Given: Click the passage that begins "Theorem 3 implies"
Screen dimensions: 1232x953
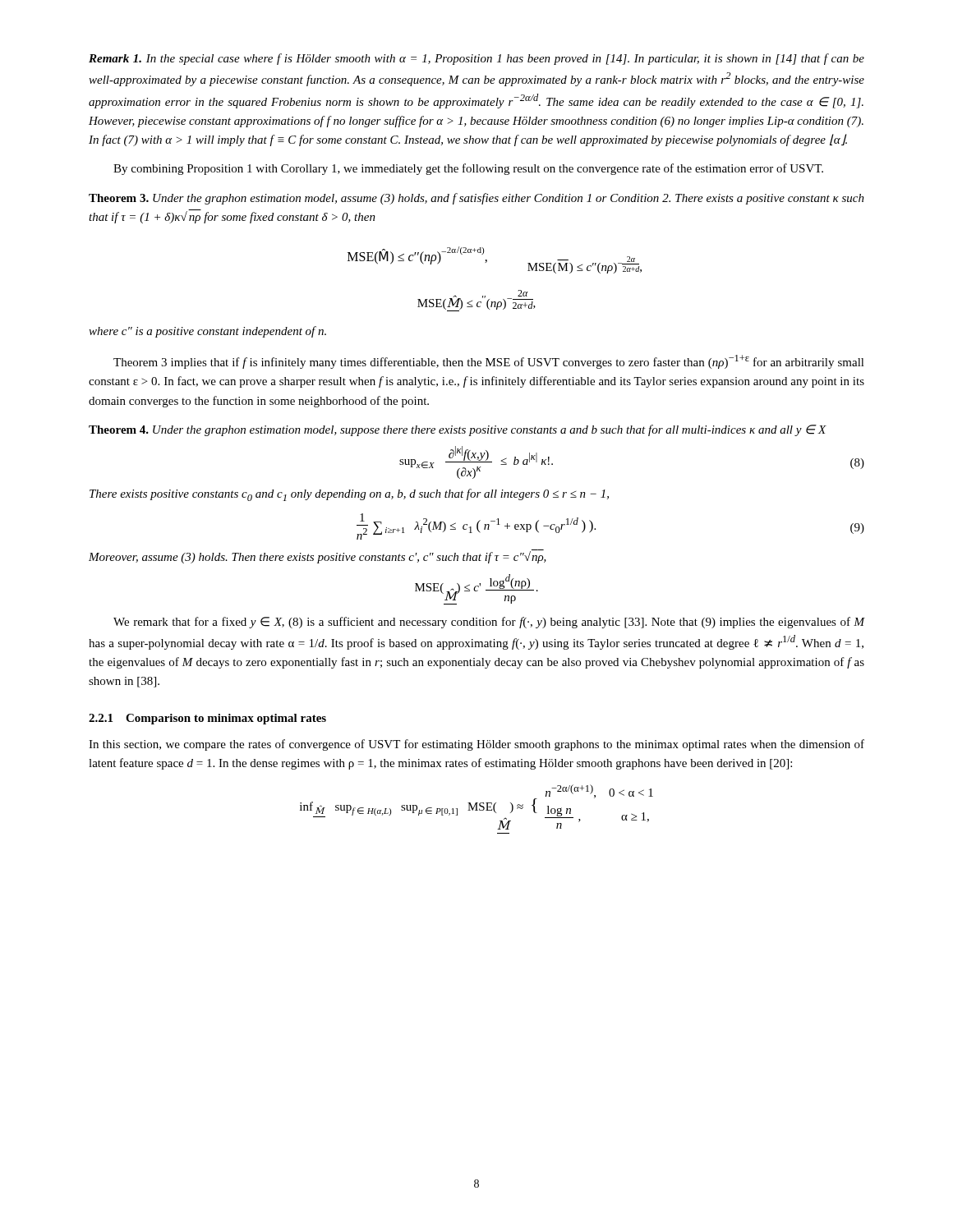Looking at the screenshot, I should (476, 381).
